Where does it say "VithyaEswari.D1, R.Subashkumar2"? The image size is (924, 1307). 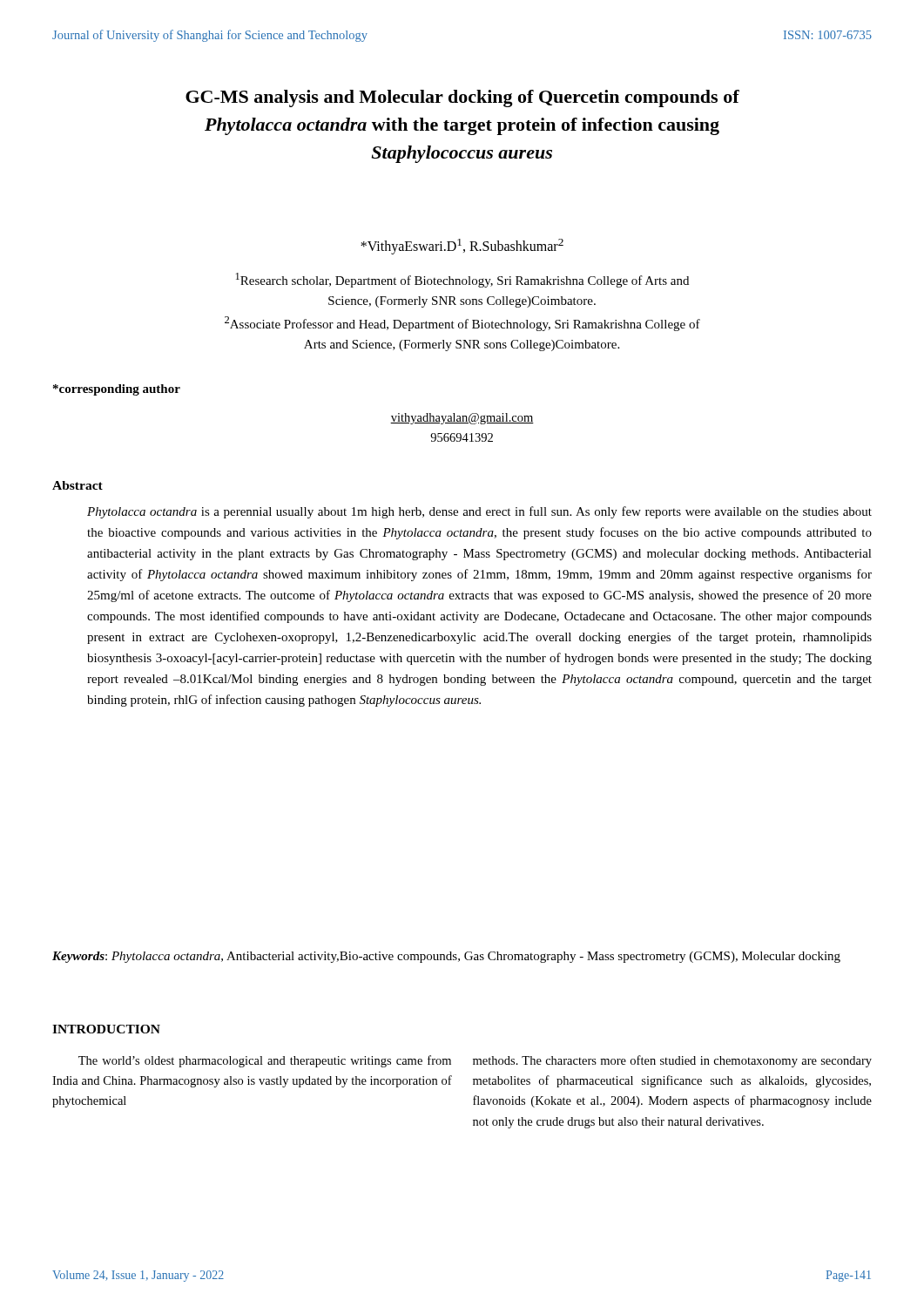point(462,245)
